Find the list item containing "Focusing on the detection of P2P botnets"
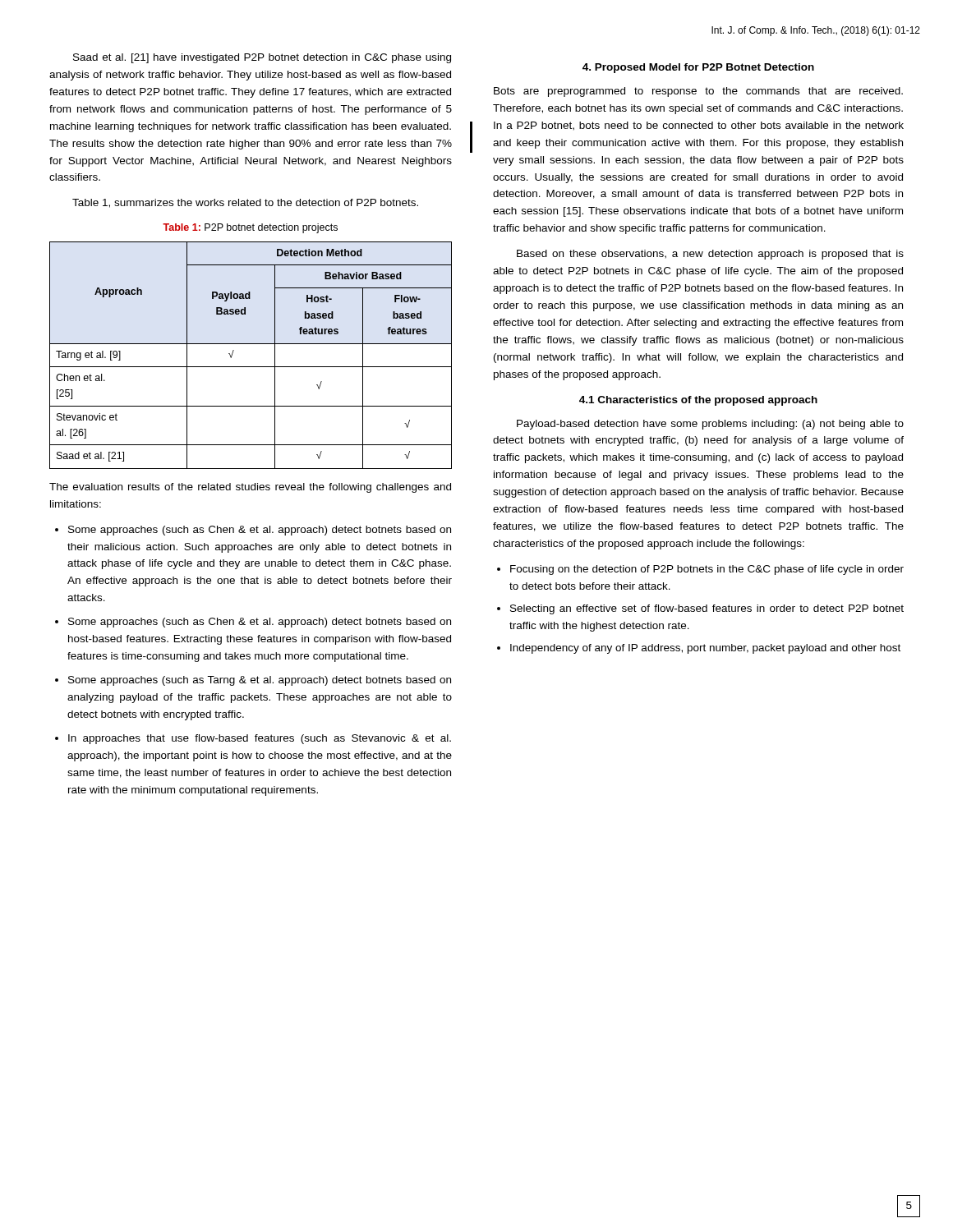Viewport: 953px width, 1232px height. pos(707,577)
